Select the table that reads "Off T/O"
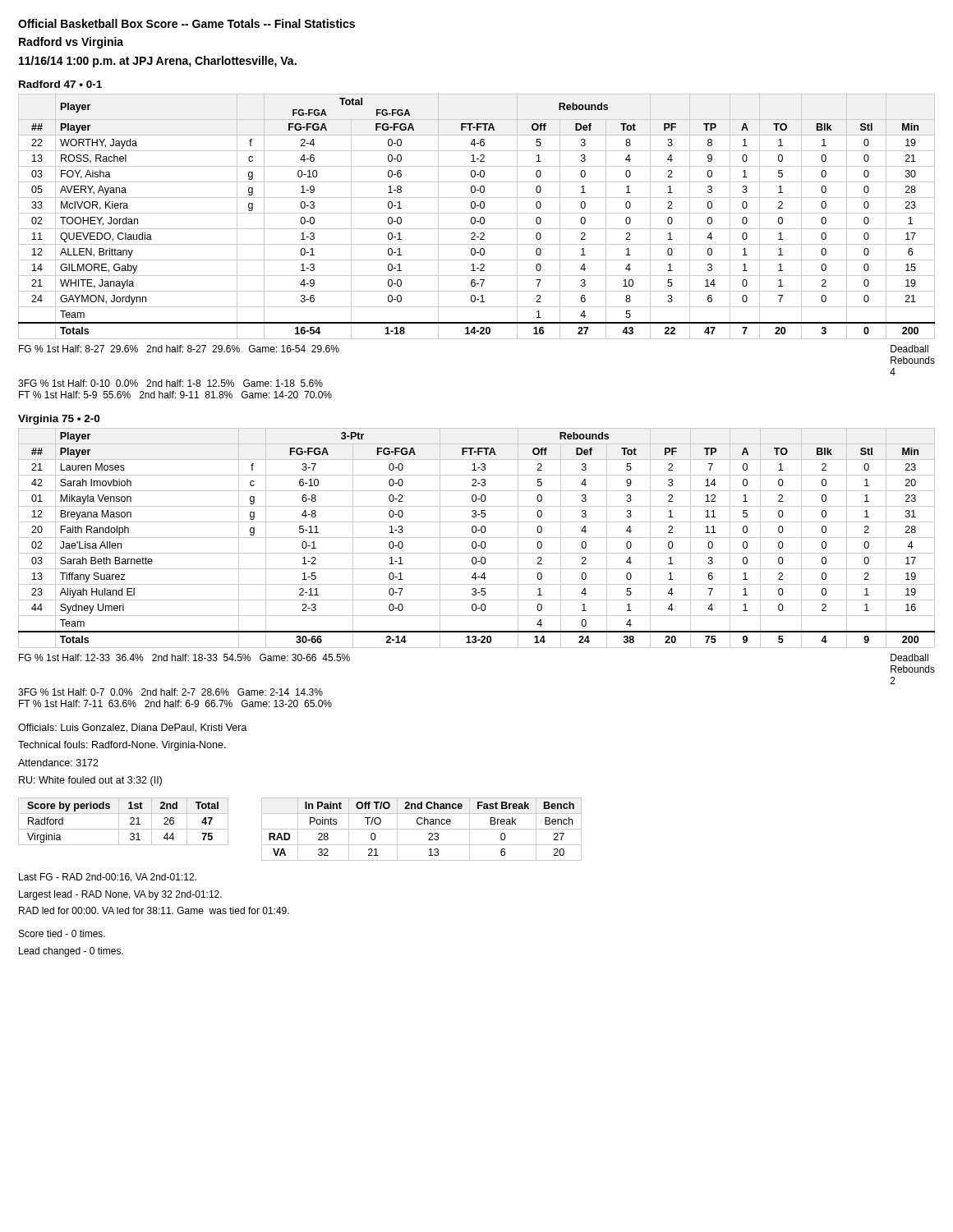The height and width of the screenshot is (1232, 953). (x=421, y=829)
